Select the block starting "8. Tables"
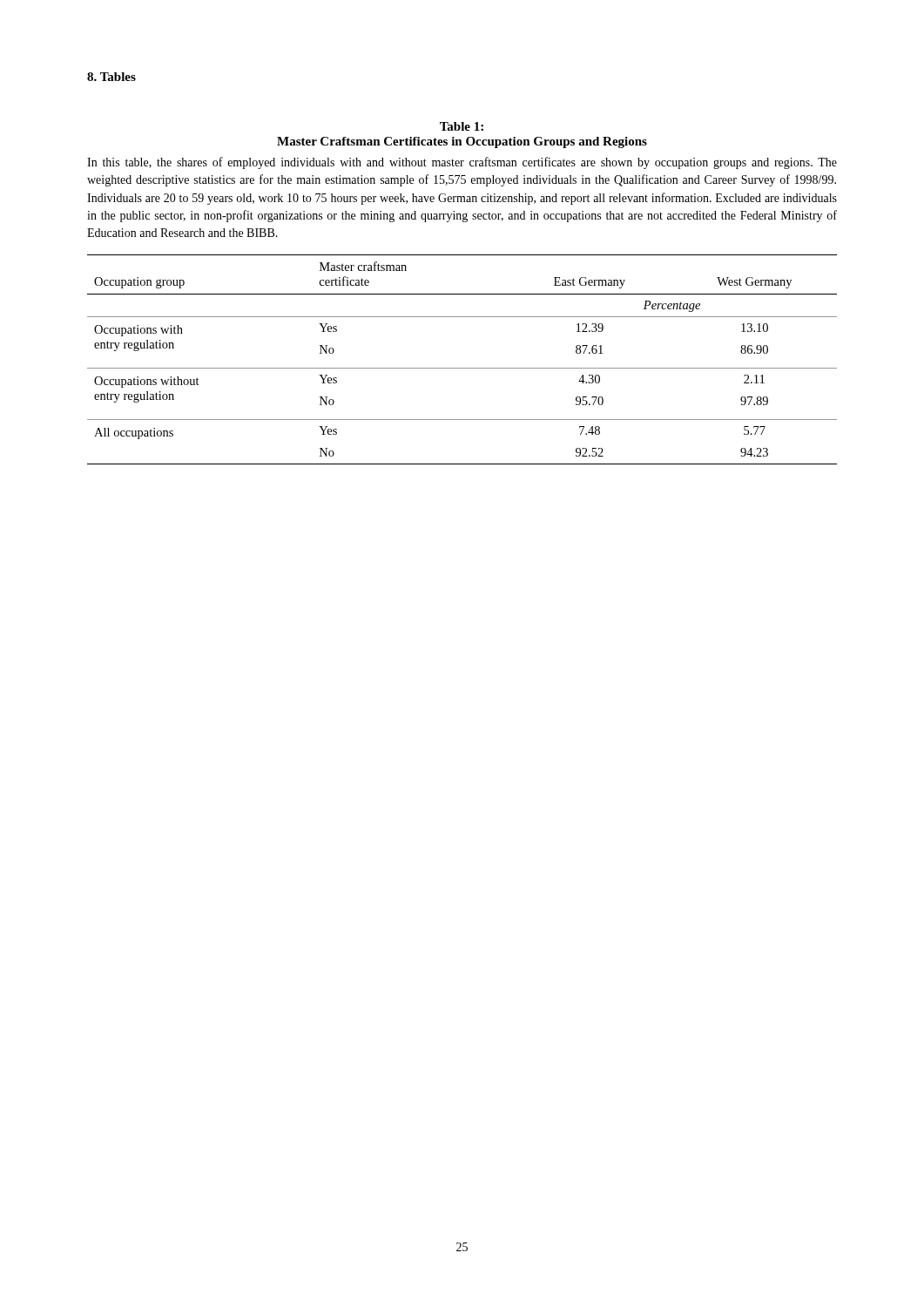This screenshot has width=924, height=1307. point(111,77)
